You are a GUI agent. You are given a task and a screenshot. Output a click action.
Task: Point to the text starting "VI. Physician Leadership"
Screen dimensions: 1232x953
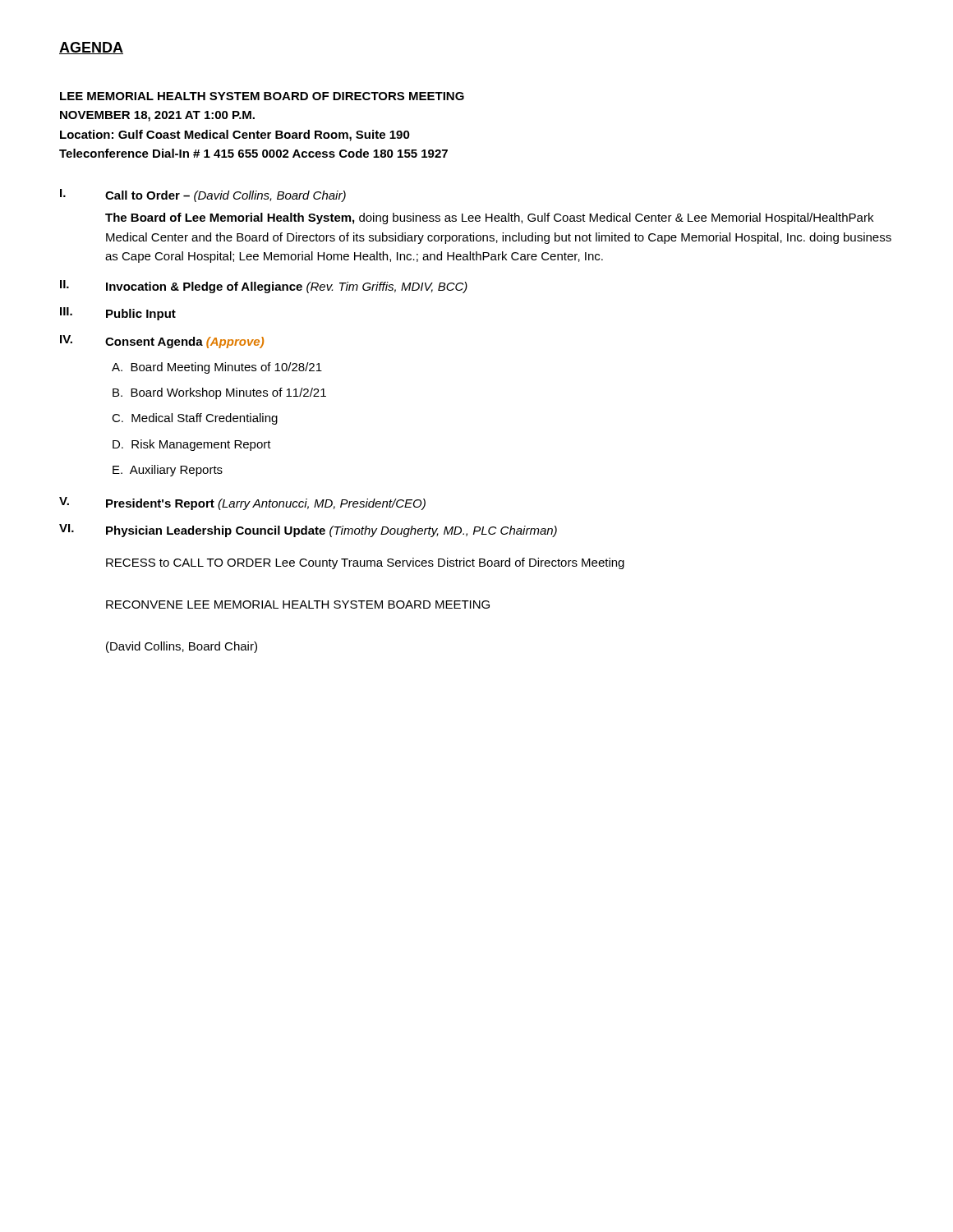[476, 589]
